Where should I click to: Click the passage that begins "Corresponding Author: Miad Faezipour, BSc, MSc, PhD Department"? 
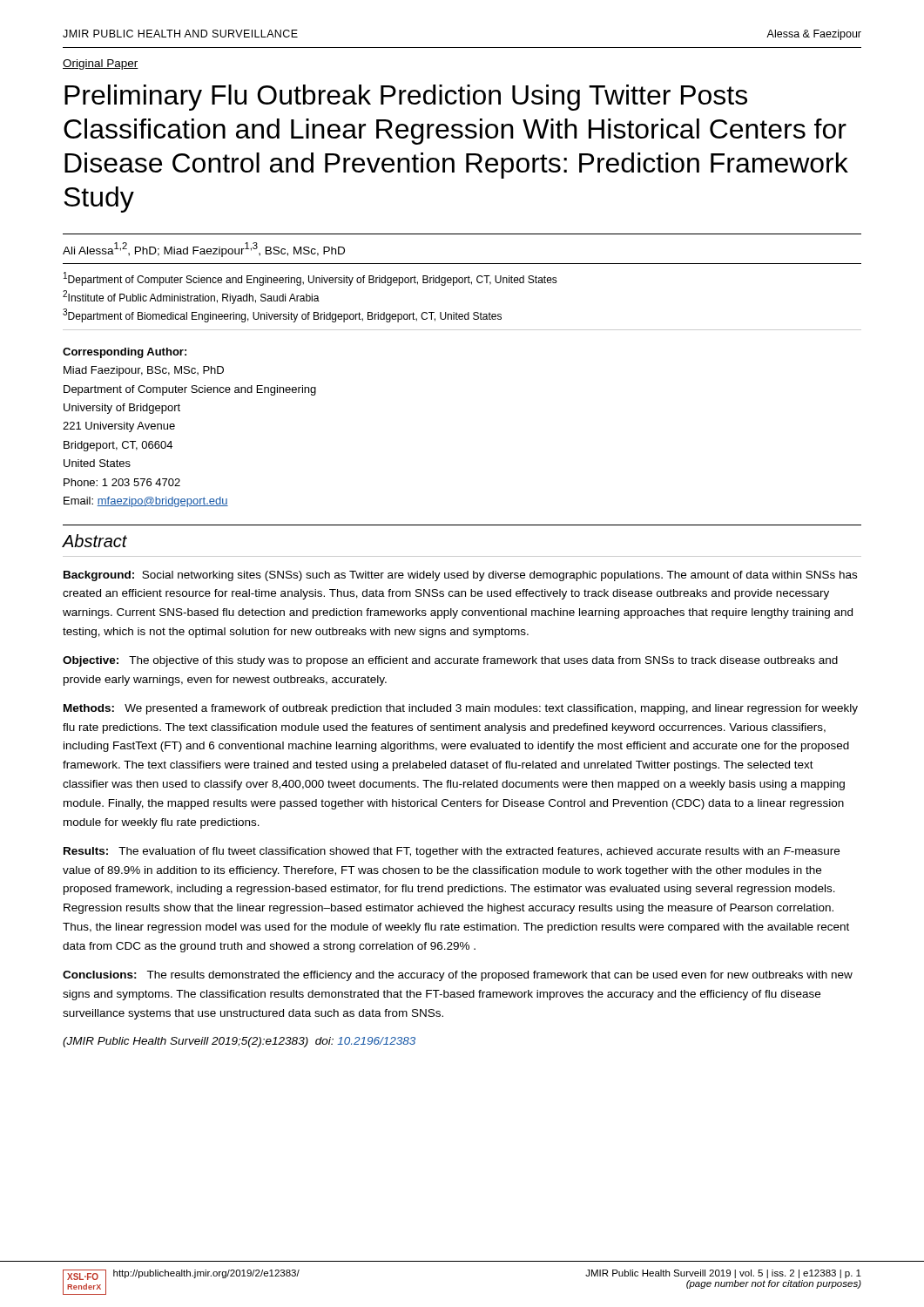[125, 353]
